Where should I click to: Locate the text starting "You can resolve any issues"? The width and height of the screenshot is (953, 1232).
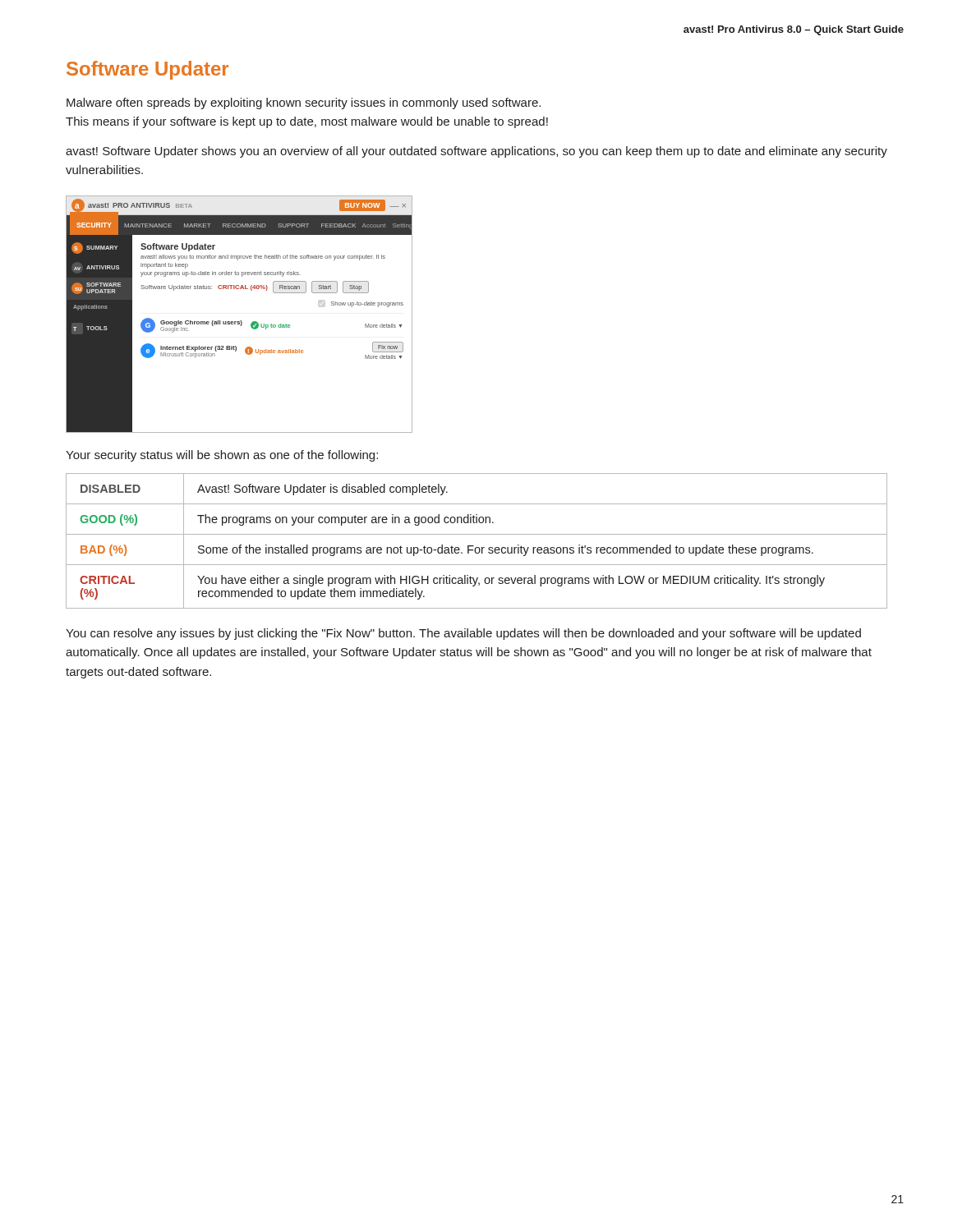[469, 652]
